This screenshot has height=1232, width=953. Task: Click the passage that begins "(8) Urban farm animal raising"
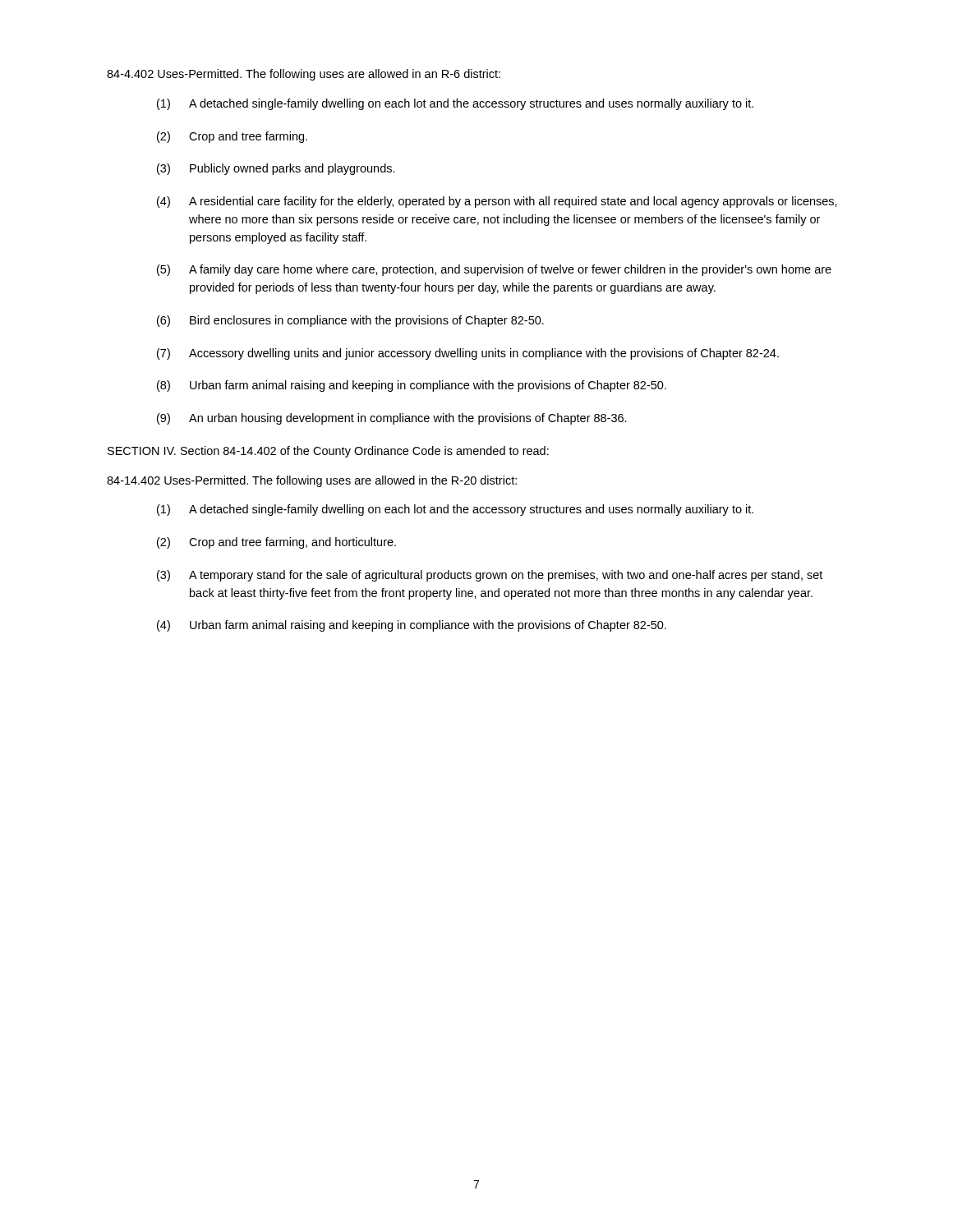pos(501,386)
